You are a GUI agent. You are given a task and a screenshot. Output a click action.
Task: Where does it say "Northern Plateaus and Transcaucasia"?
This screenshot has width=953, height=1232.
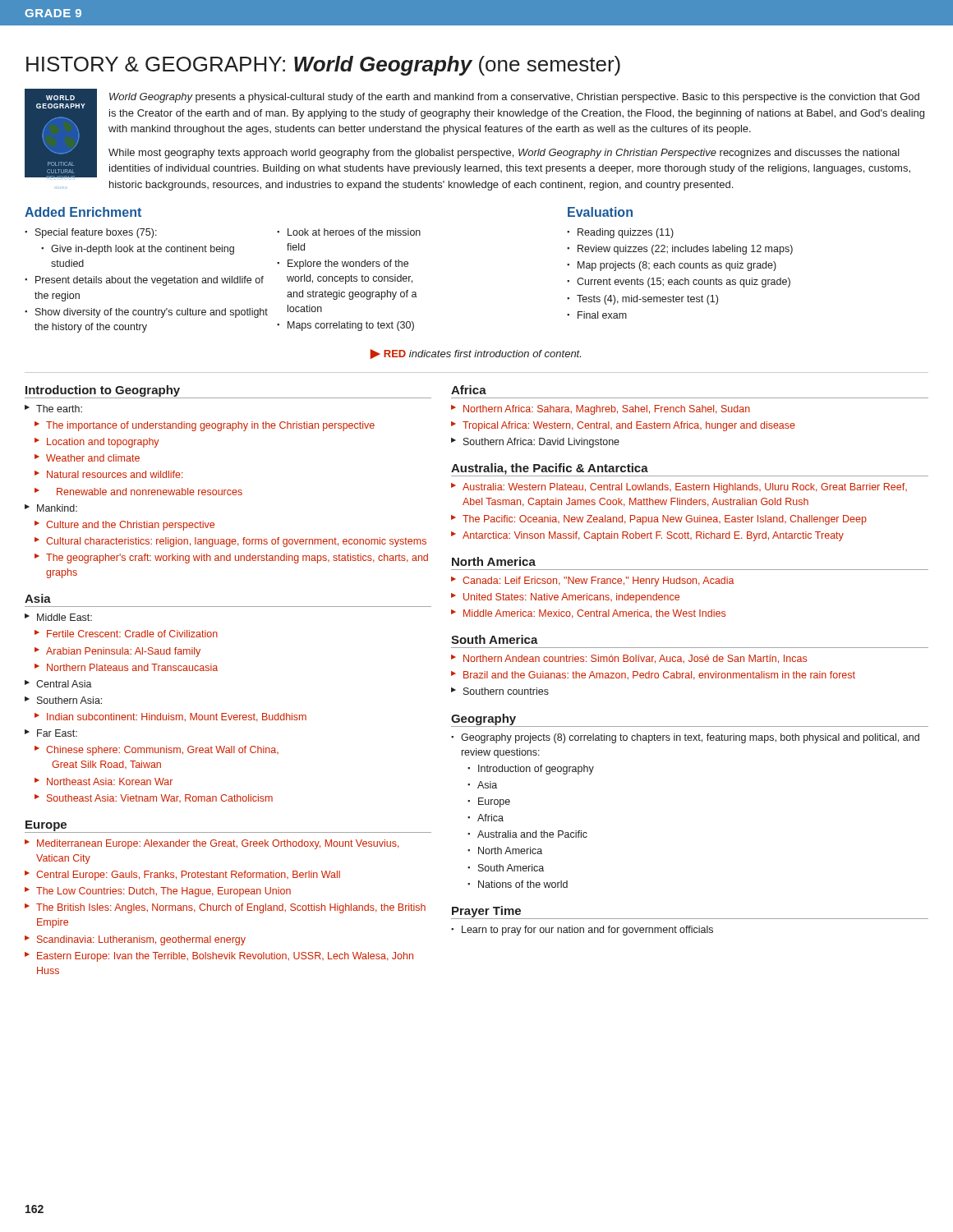tap(132, 667)
